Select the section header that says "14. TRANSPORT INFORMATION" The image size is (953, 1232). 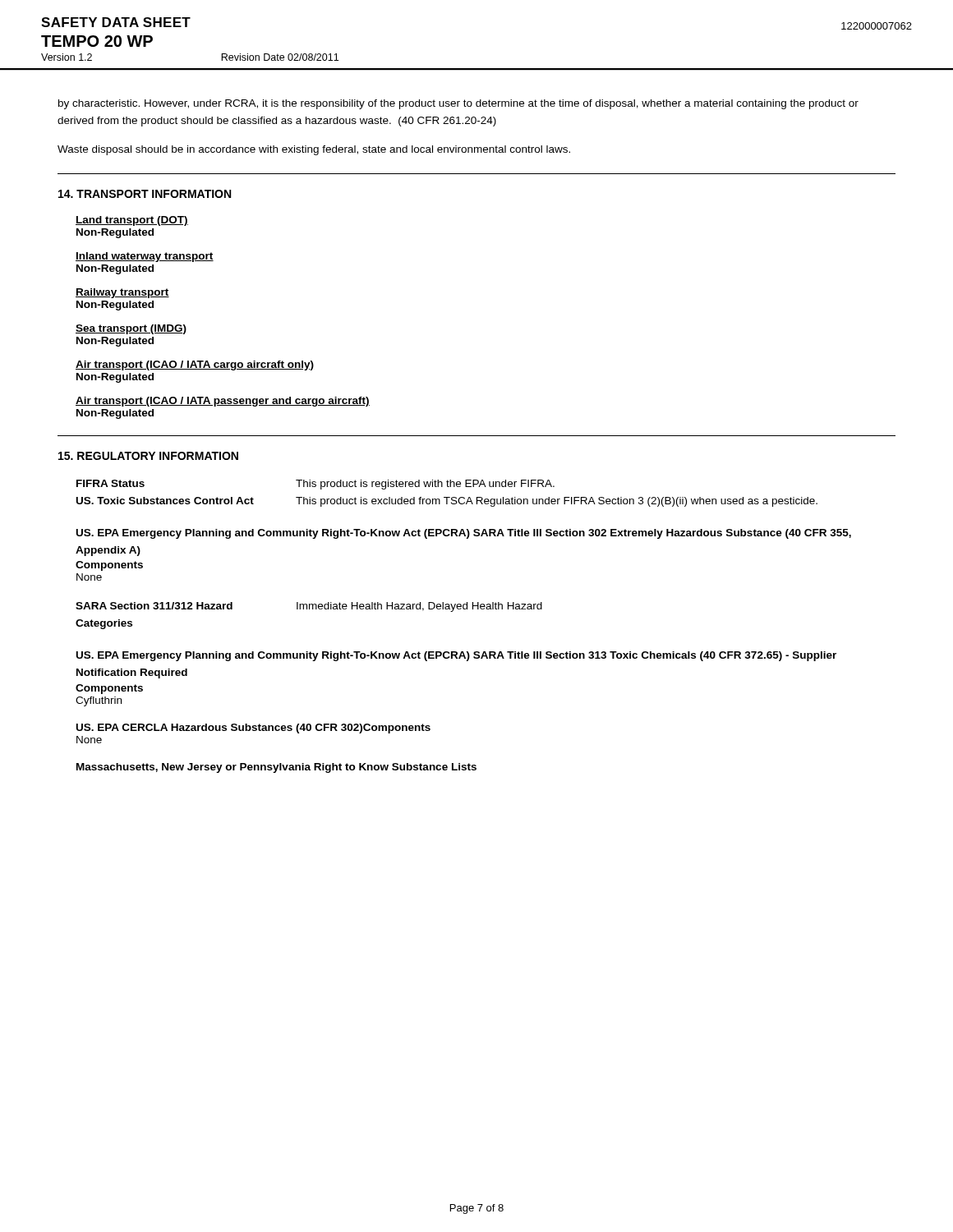click(x=145, y=194)
